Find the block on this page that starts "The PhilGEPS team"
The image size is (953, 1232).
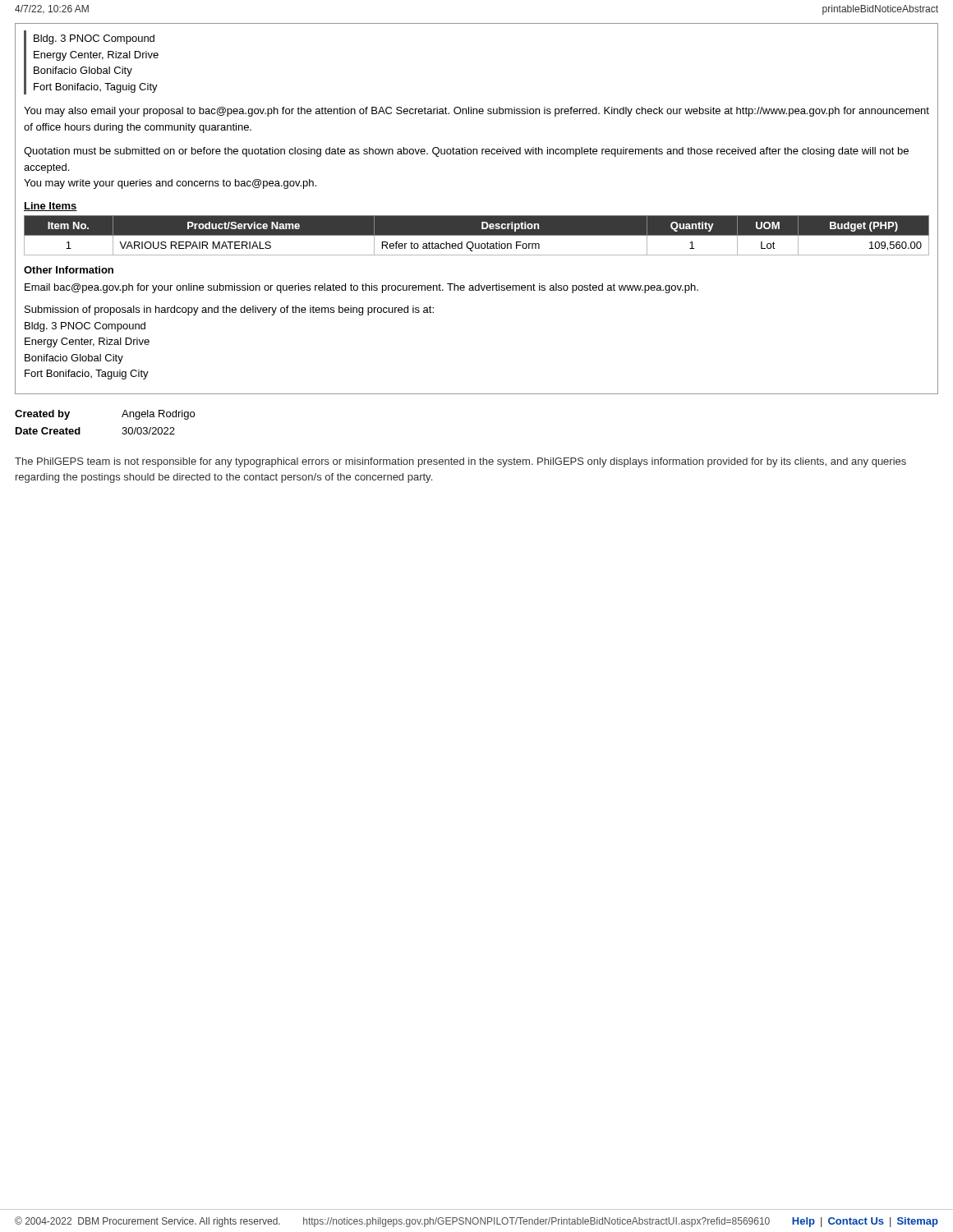(x=461, y=469)
